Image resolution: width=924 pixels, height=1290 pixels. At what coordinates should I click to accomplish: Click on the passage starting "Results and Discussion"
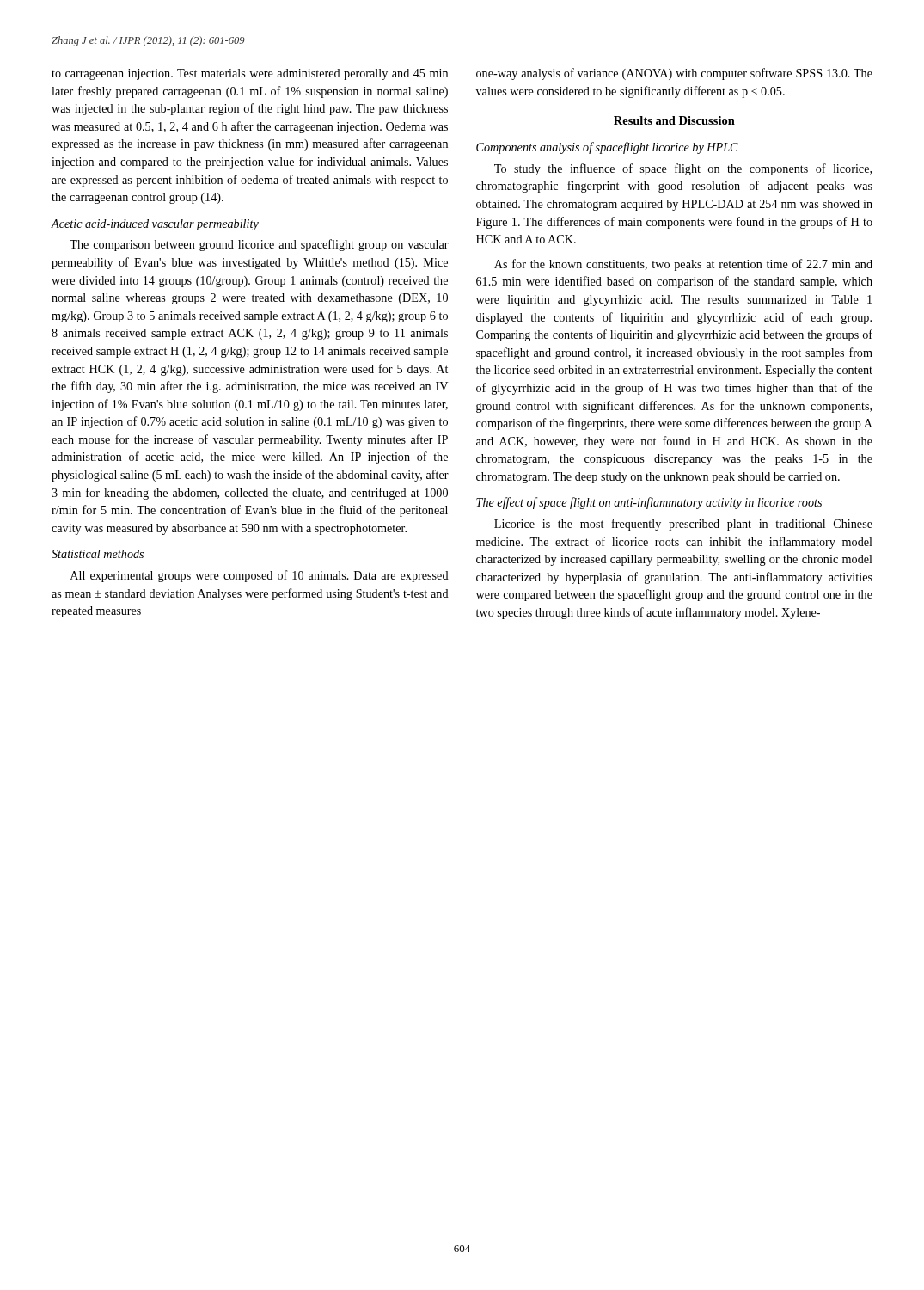(x=674, y=121)
